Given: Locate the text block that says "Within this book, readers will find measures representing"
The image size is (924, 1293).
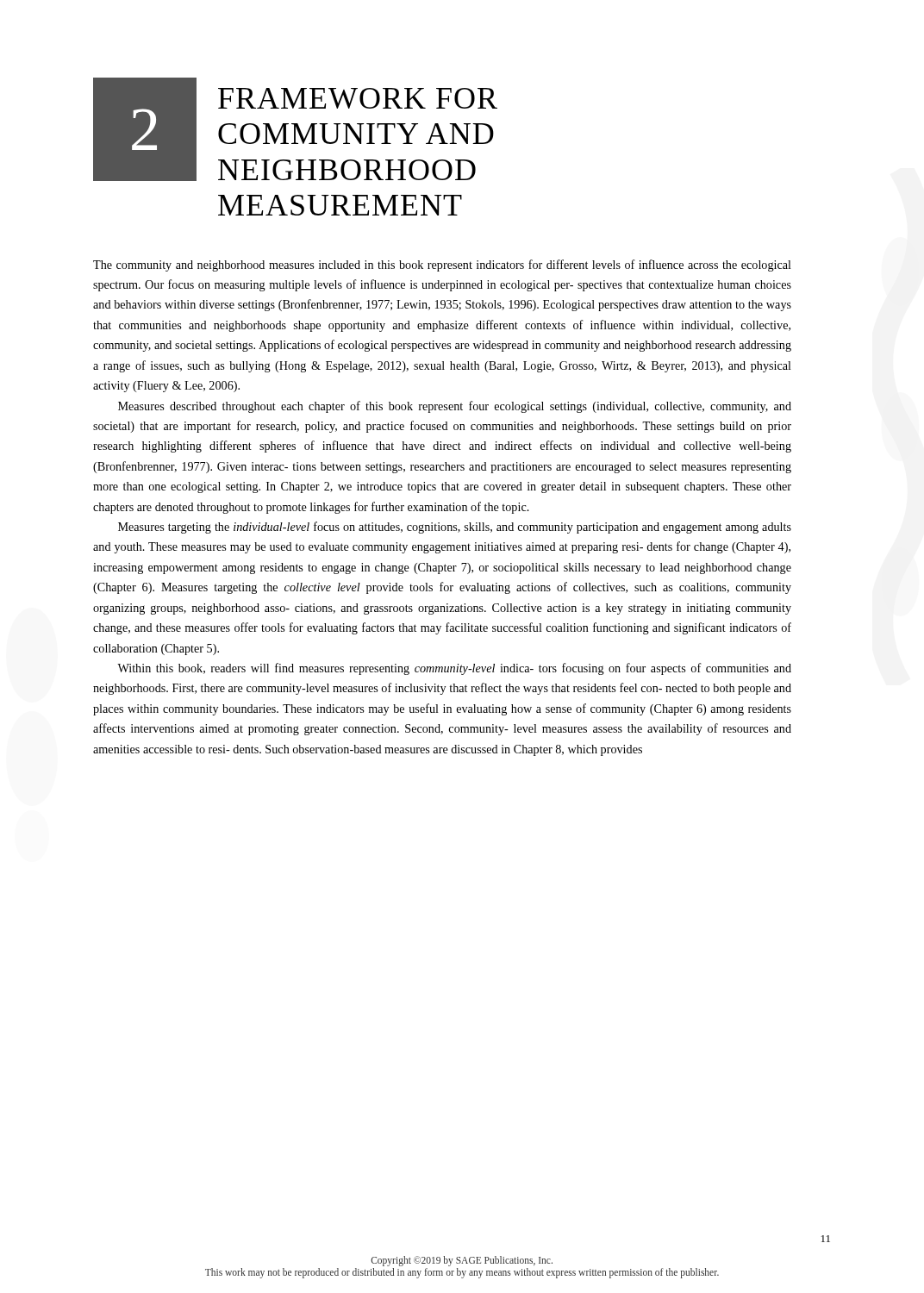Looking at the screenshot, I should pos(442,709).
